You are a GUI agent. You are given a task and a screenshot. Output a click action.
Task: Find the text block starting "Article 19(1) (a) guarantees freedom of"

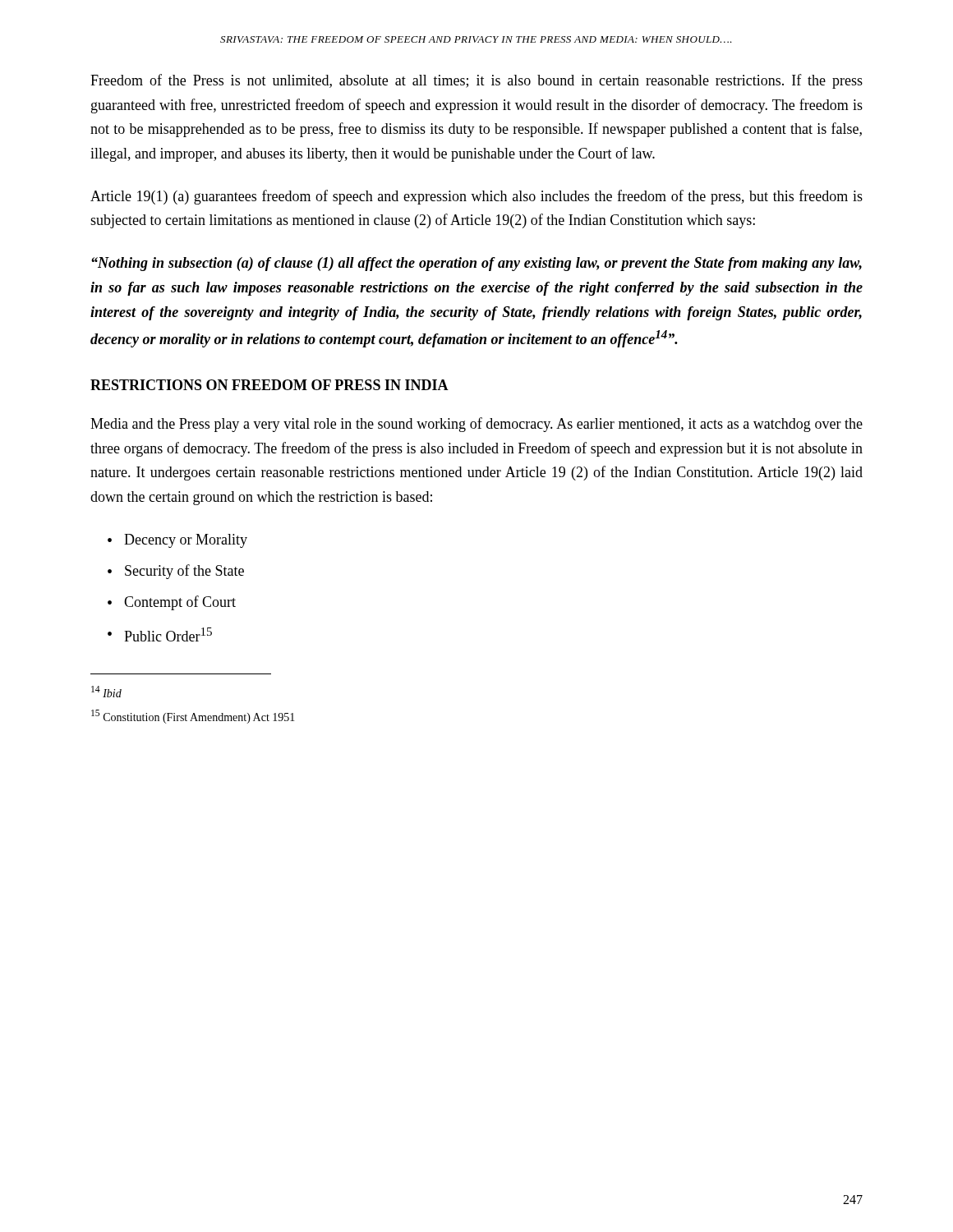(476, 208)
